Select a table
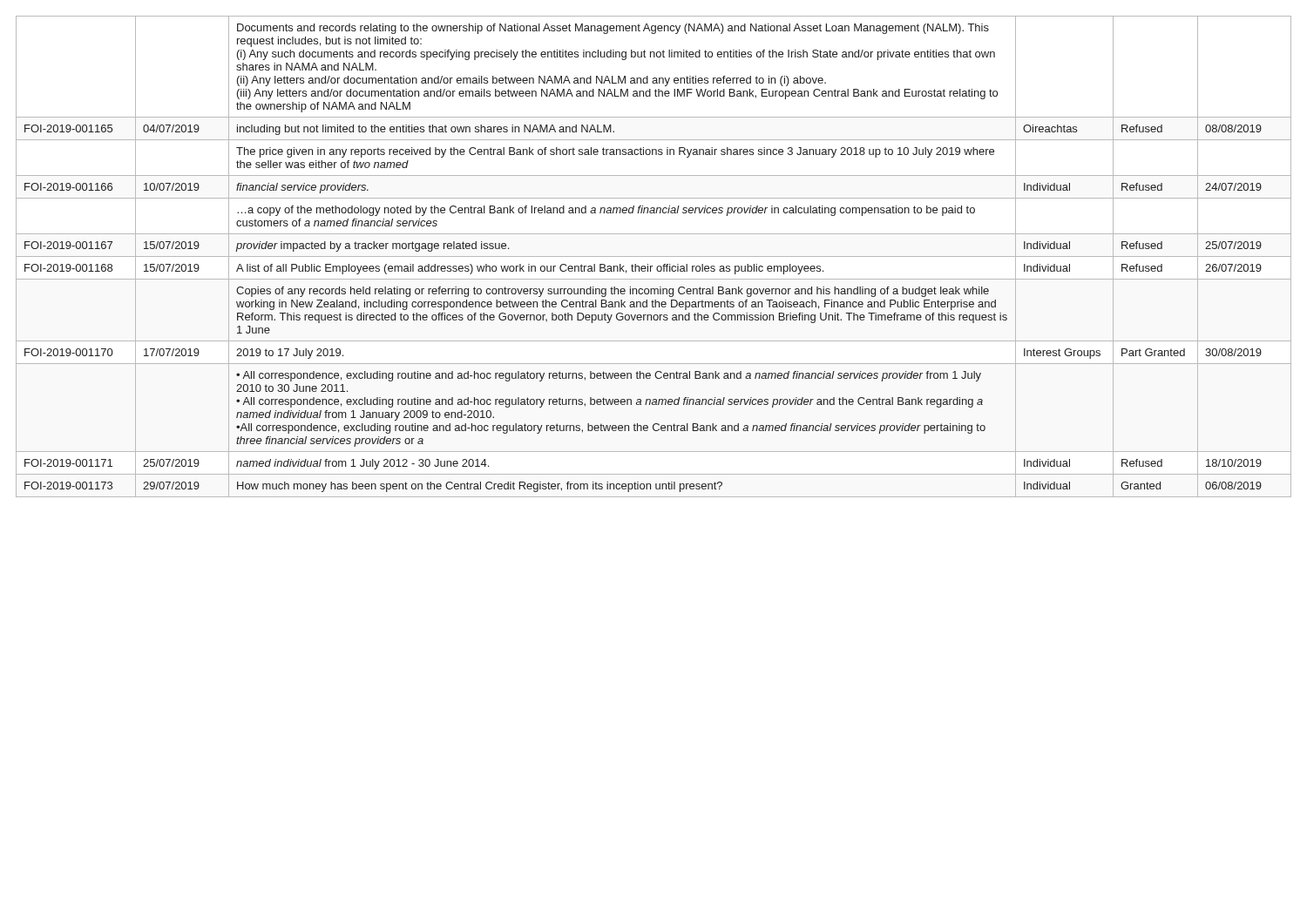This screenshot has height=924, width=1307. (654, 257)
